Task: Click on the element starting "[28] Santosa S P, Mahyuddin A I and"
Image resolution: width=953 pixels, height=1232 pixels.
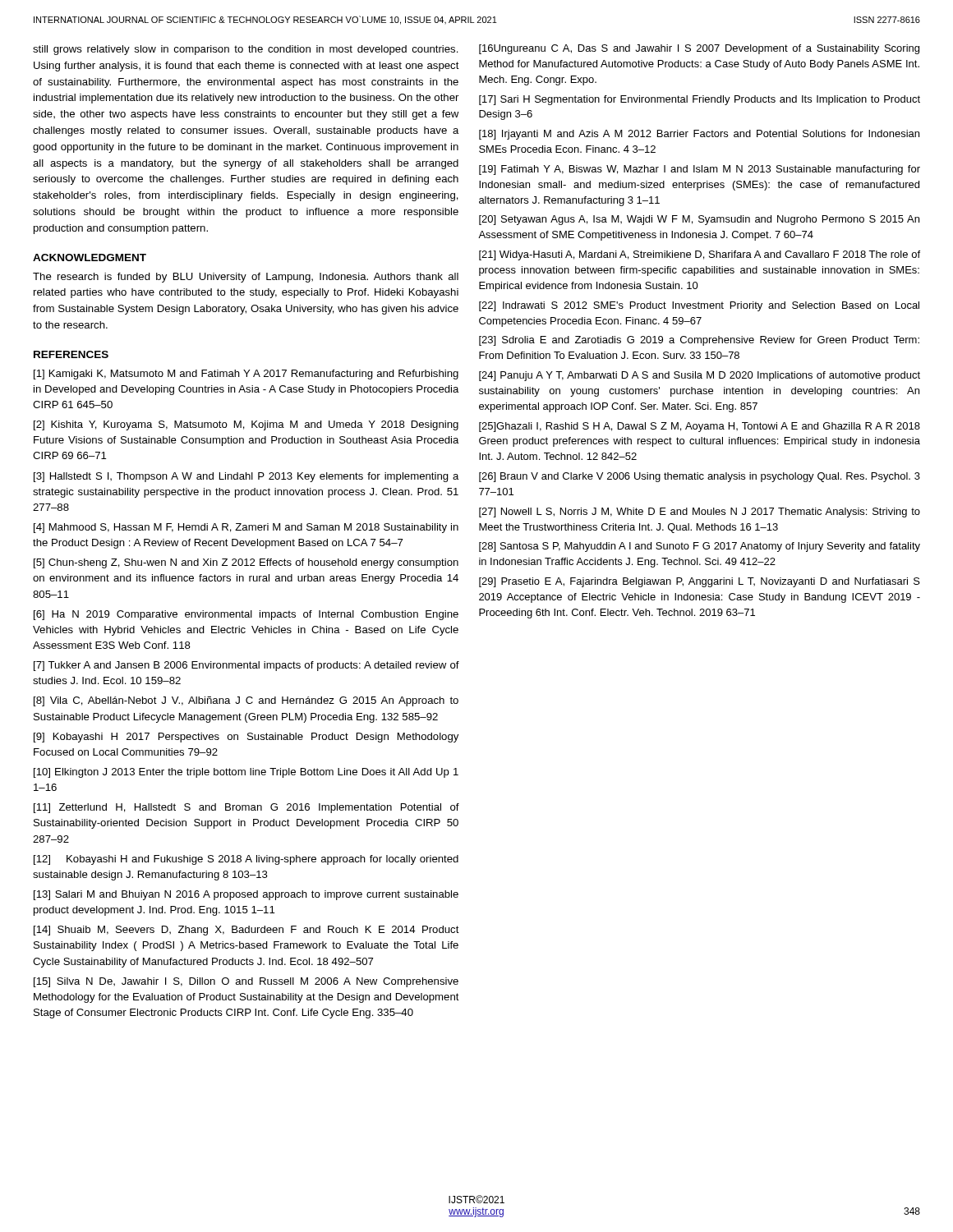Action: (699, 554)
